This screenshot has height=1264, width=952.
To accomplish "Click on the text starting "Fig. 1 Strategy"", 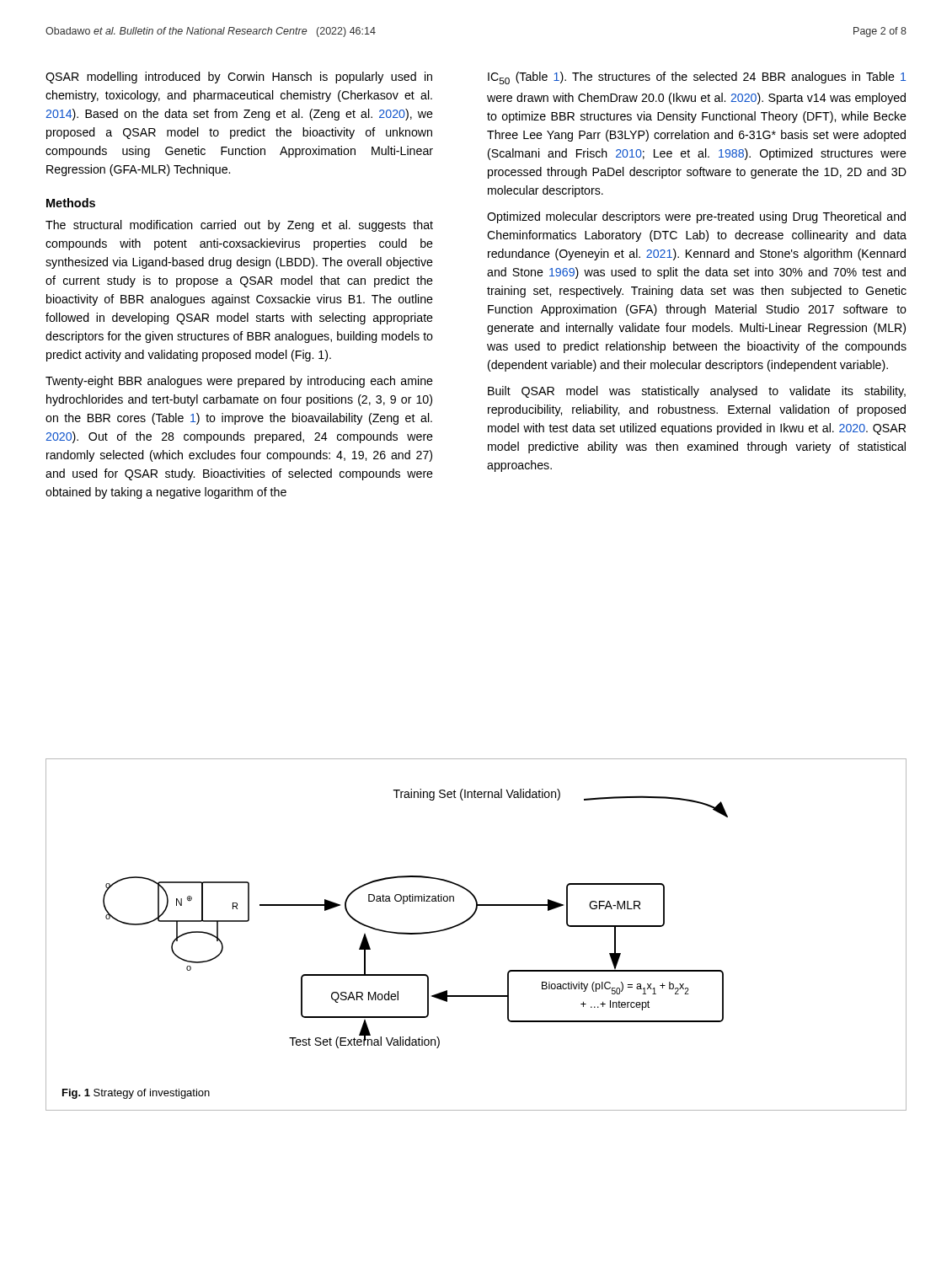I will coord(136,1092).
